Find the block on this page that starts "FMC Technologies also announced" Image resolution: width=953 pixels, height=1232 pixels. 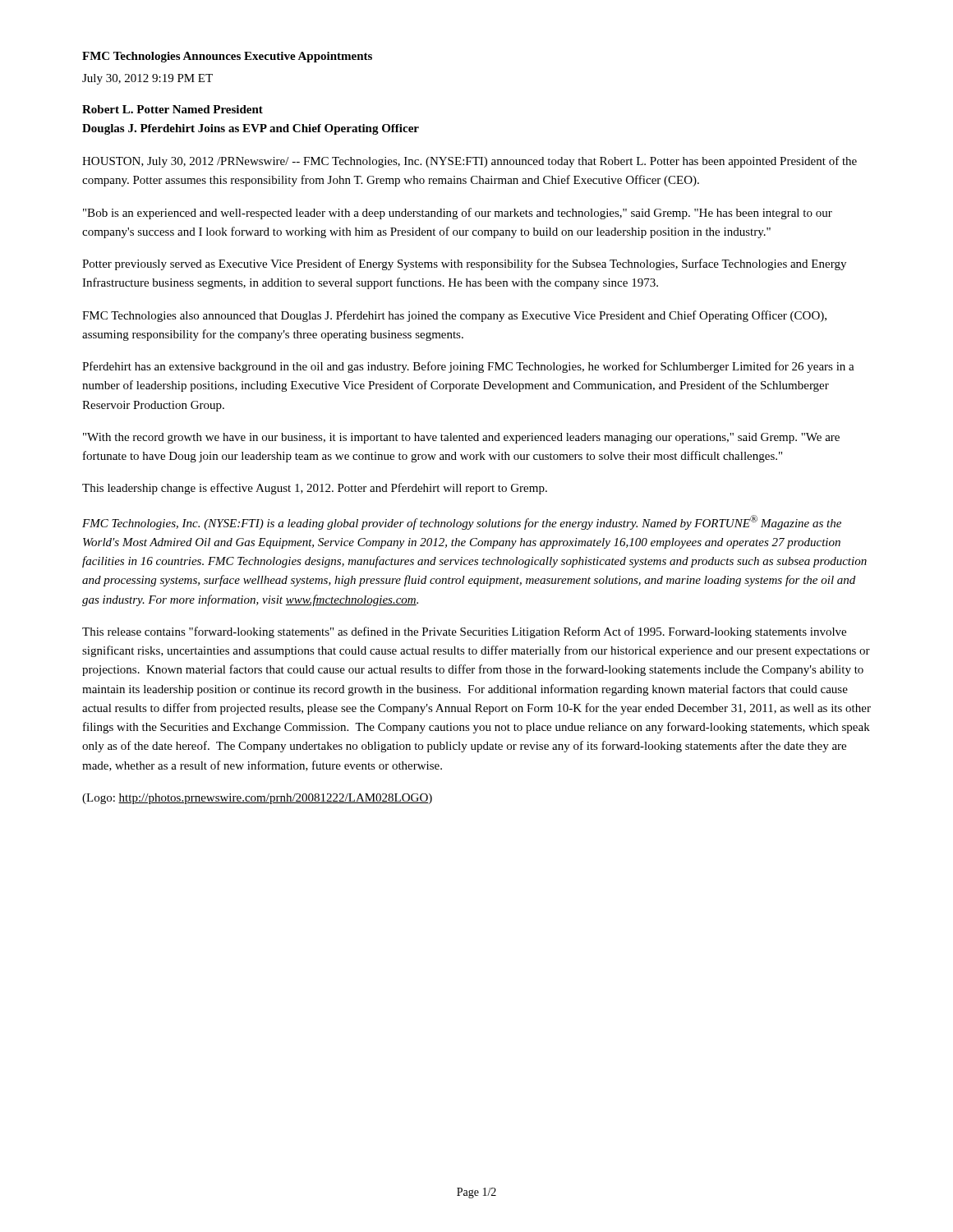click(455, 325)
